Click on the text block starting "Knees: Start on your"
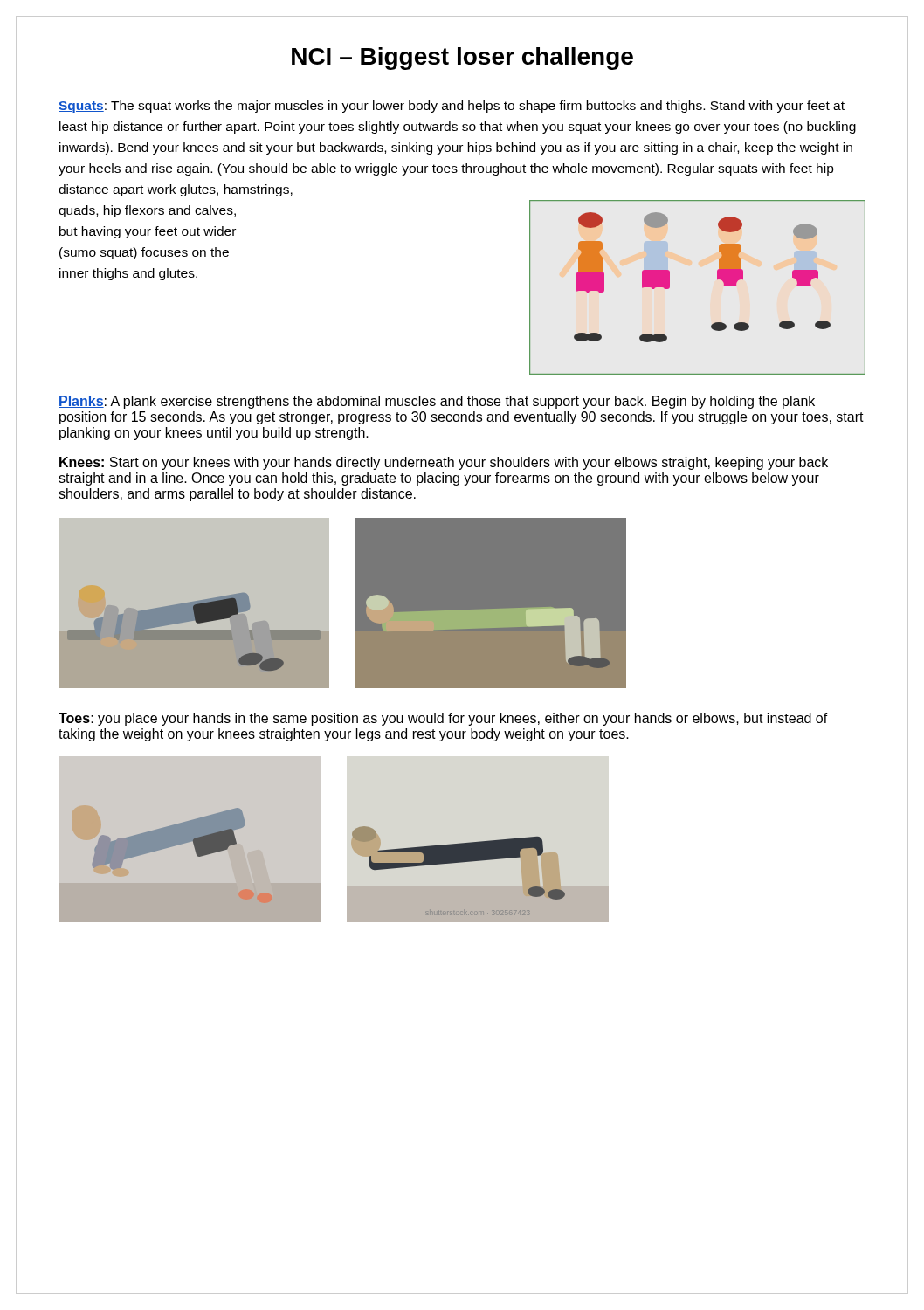This screenshot has width=924, height=1310. point(443,478)
